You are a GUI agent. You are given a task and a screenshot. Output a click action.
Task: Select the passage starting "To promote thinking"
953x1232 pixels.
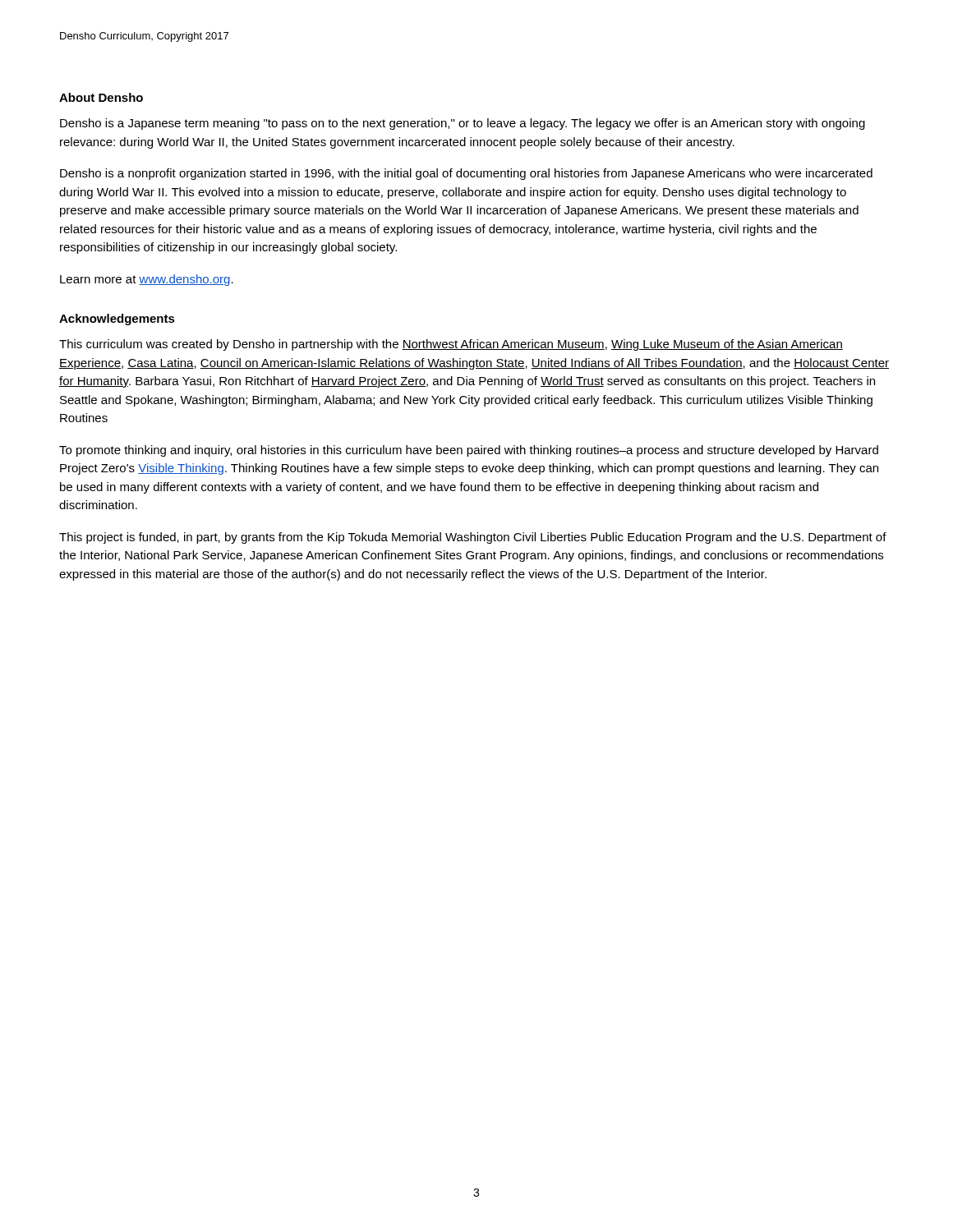tap(469, 477)
